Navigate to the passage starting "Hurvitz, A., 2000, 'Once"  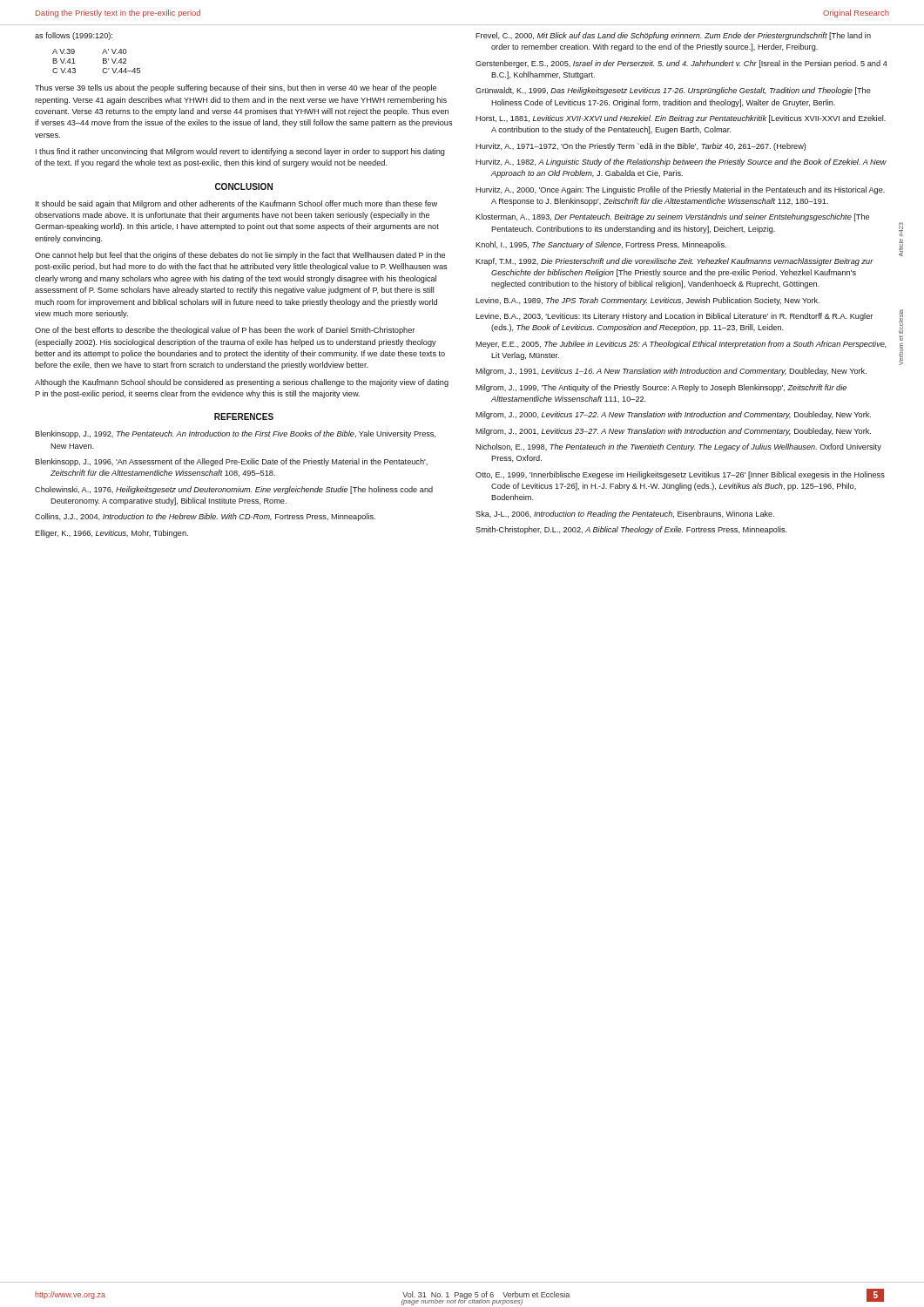[680, 196]
